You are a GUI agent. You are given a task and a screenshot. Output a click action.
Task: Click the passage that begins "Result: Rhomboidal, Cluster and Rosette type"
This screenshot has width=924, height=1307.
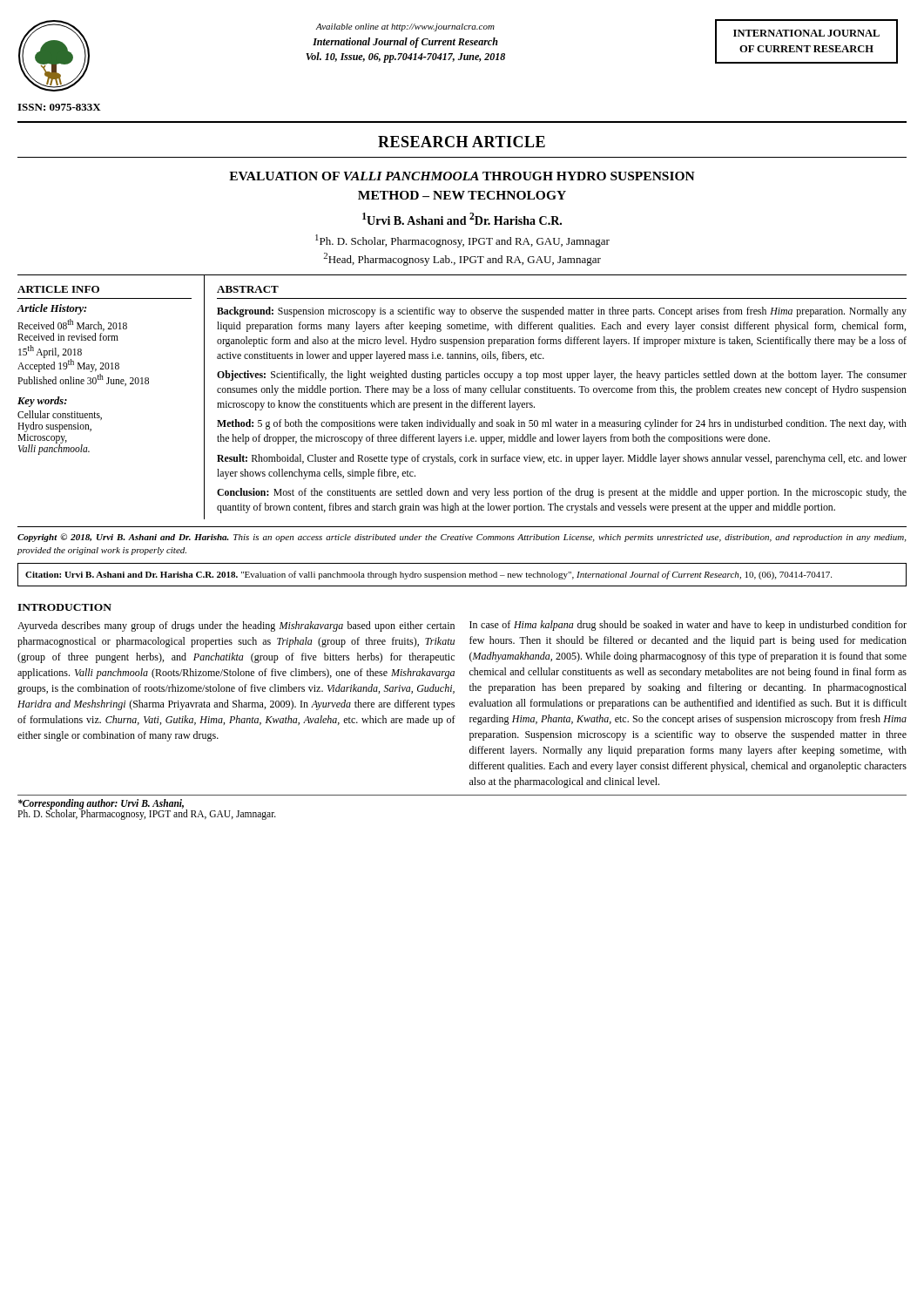(x=562, y=465)
